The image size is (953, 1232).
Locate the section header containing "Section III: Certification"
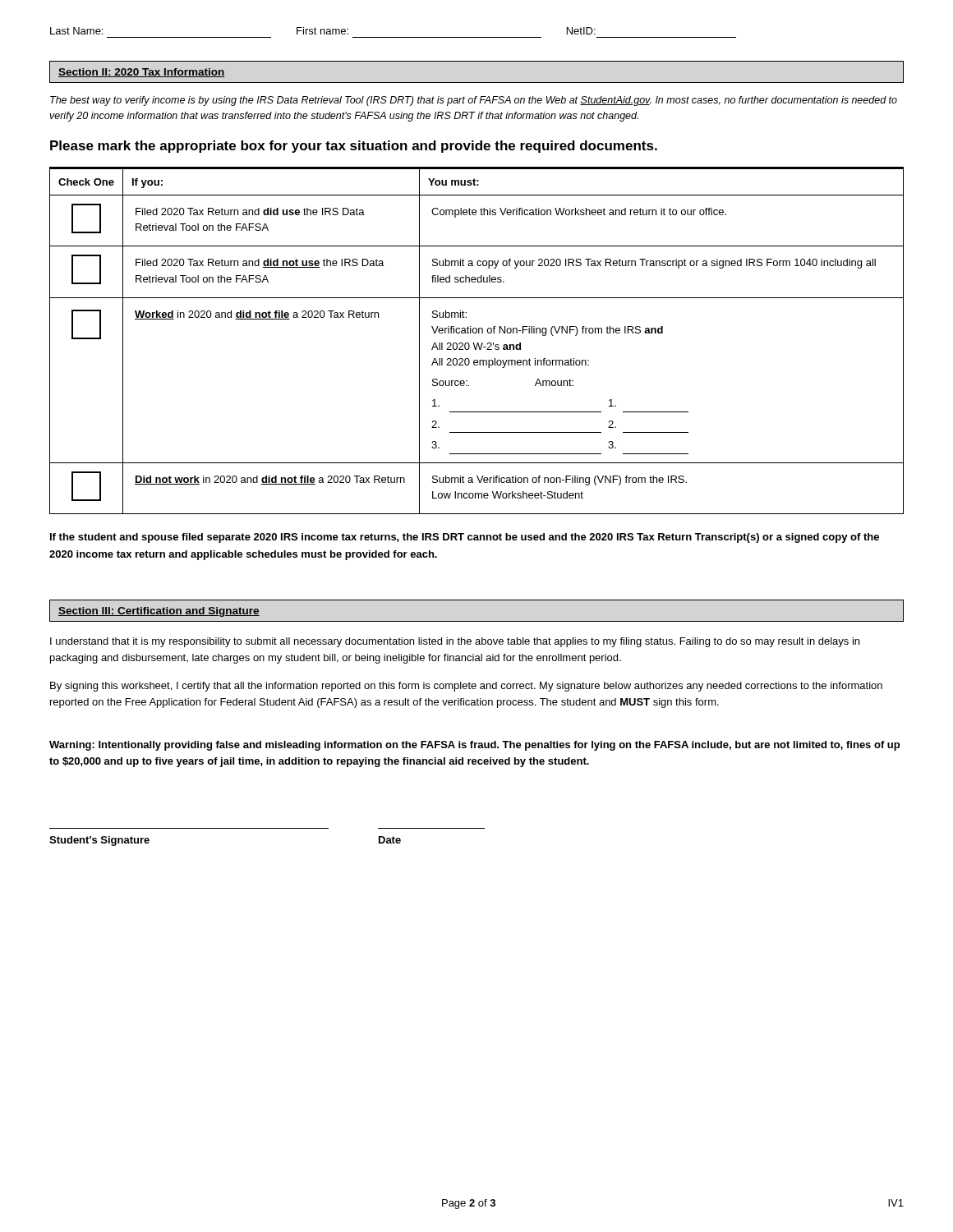coord(159,610)
